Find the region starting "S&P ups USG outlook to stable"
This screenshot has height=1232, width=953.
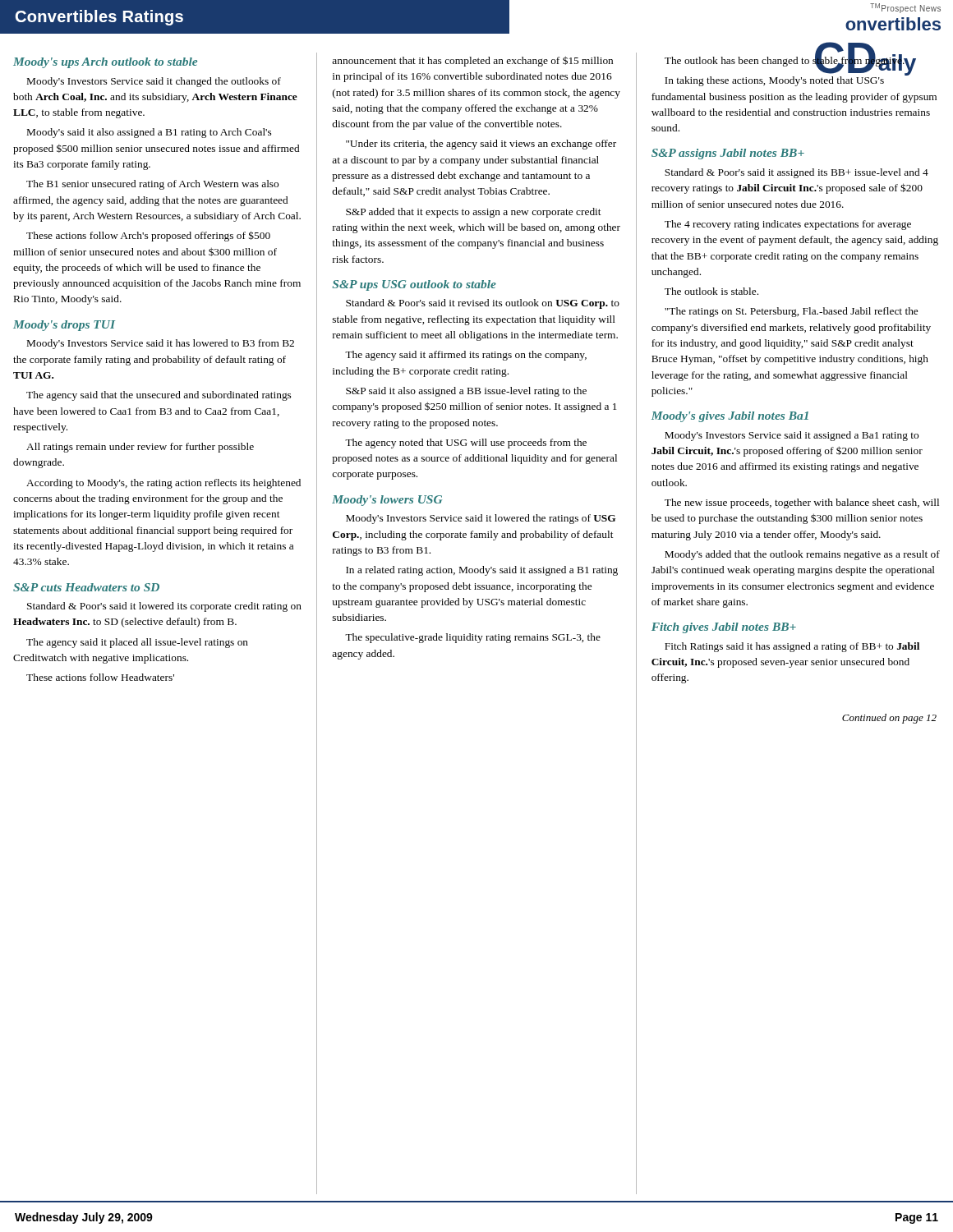point(414,284)
